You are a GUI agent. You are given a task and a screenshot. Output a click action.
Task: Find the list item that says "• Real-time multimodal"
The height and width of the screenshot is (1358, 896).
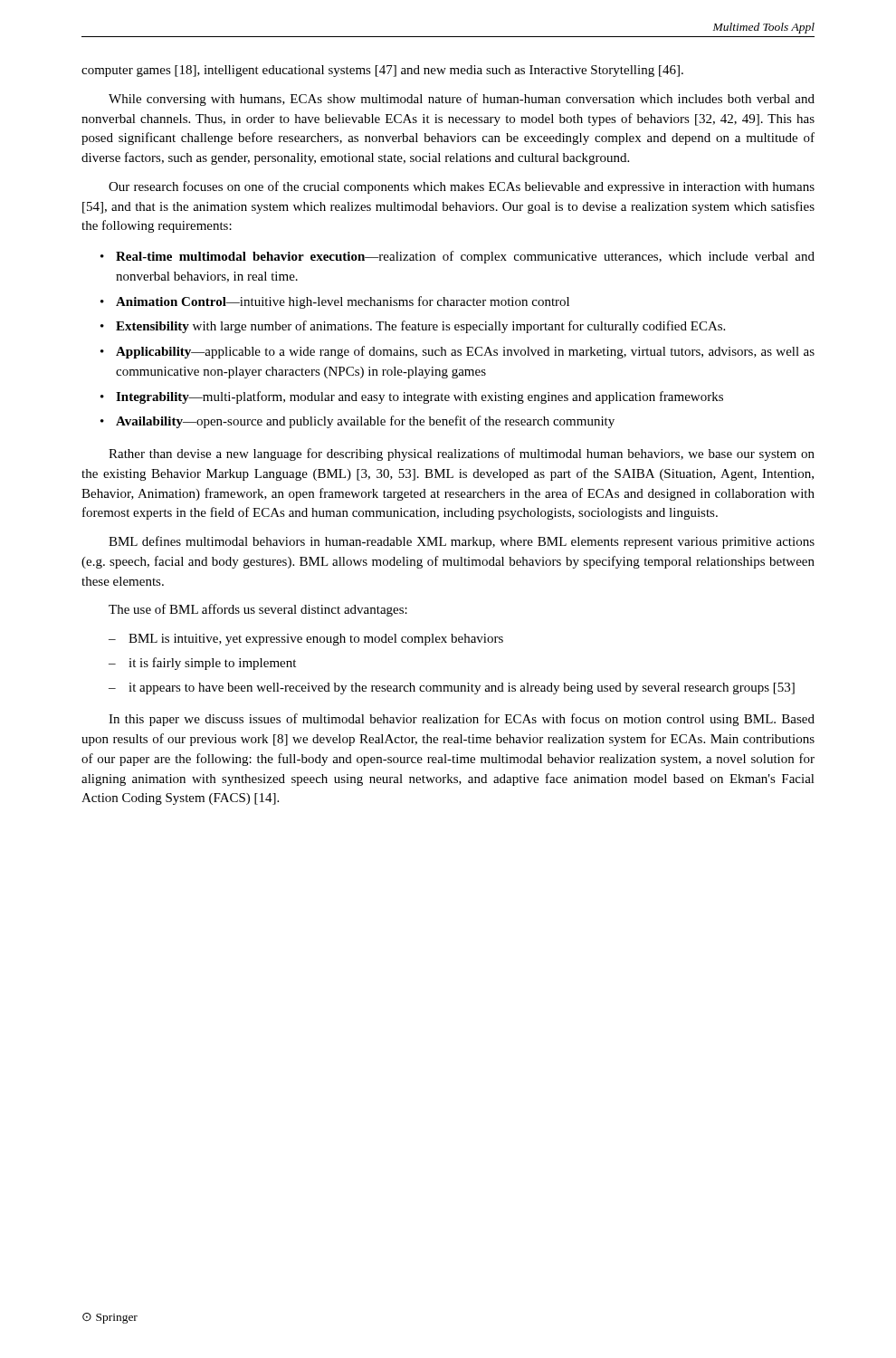pos(457,267)
